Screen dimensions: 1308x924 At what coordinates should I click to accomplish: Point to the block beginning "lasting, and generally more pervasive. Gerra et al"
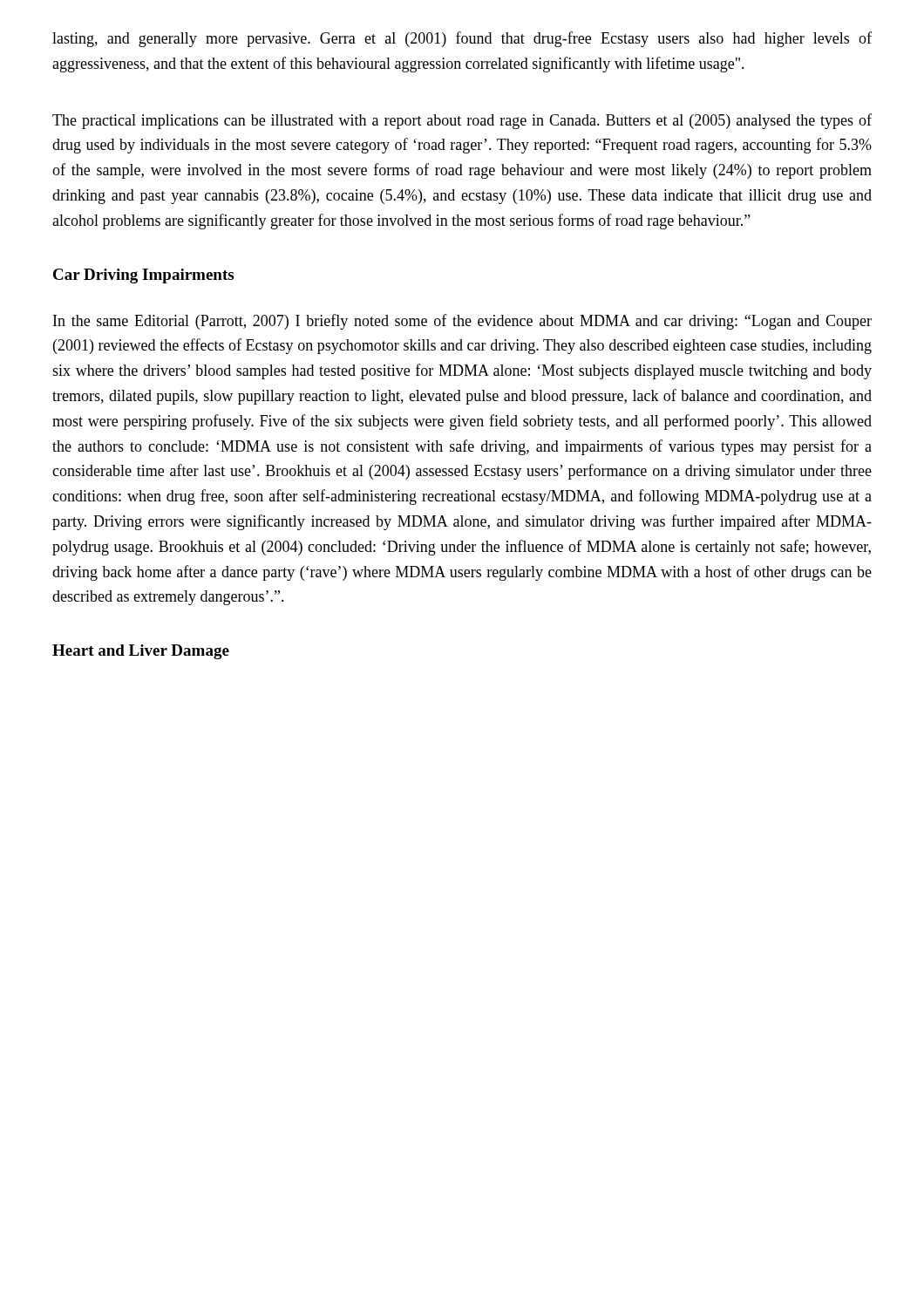click(x=462, y=51)
